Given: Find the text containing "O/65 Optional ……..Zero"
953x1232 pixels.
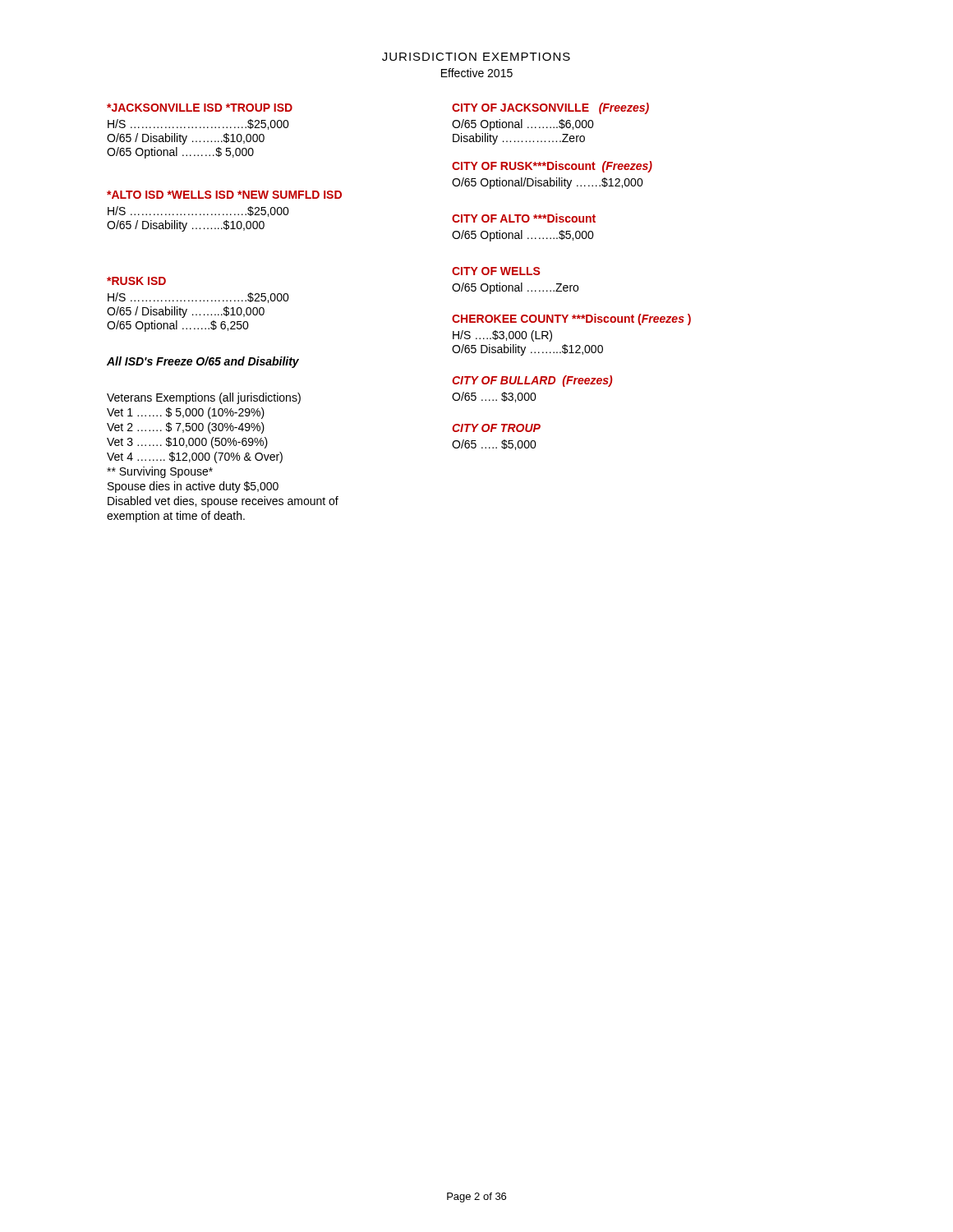Looking at the screenshot, I should click(515, 288).
